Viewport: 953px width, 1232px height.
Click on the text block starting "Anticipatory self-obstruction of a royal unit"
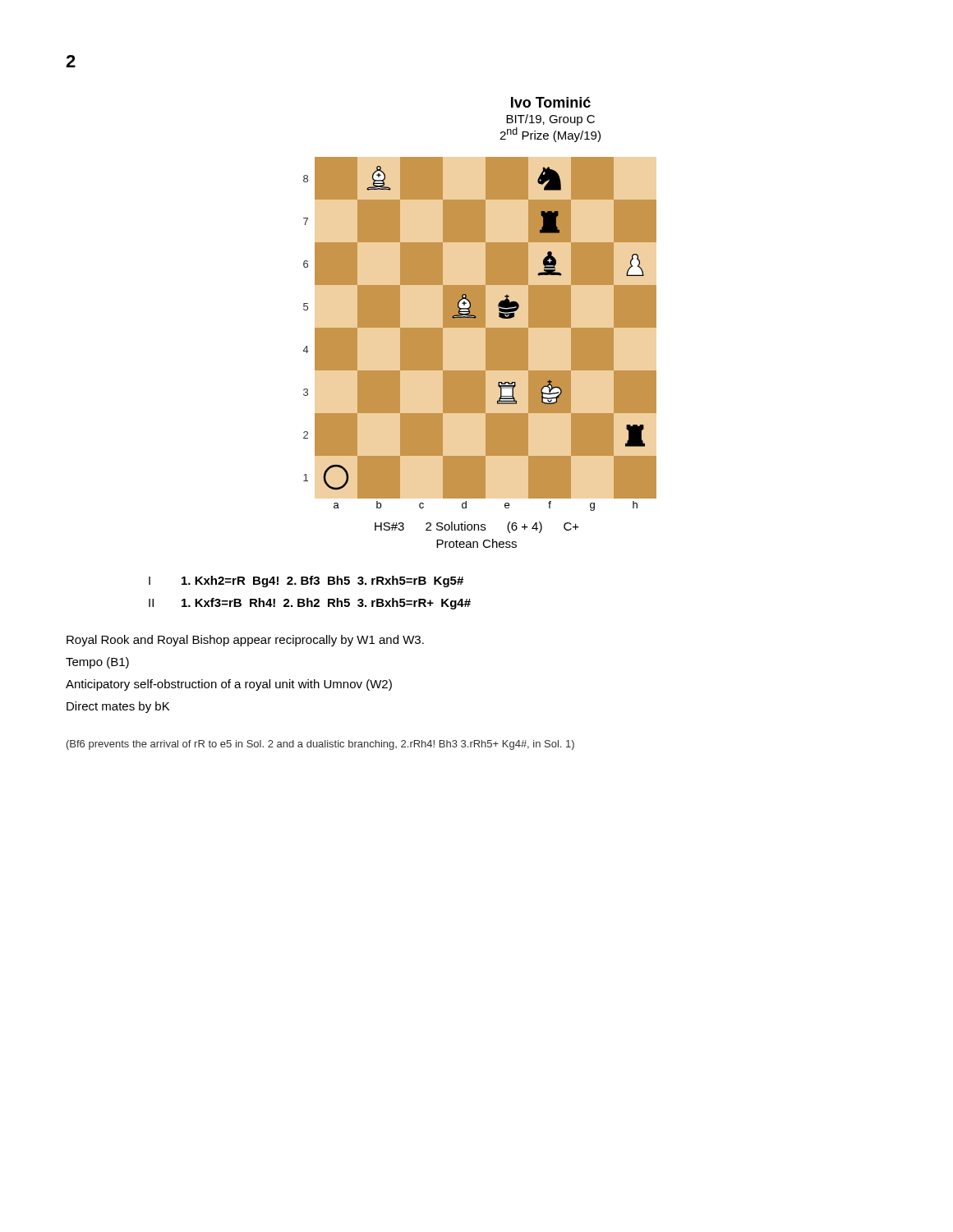point(229,684)
